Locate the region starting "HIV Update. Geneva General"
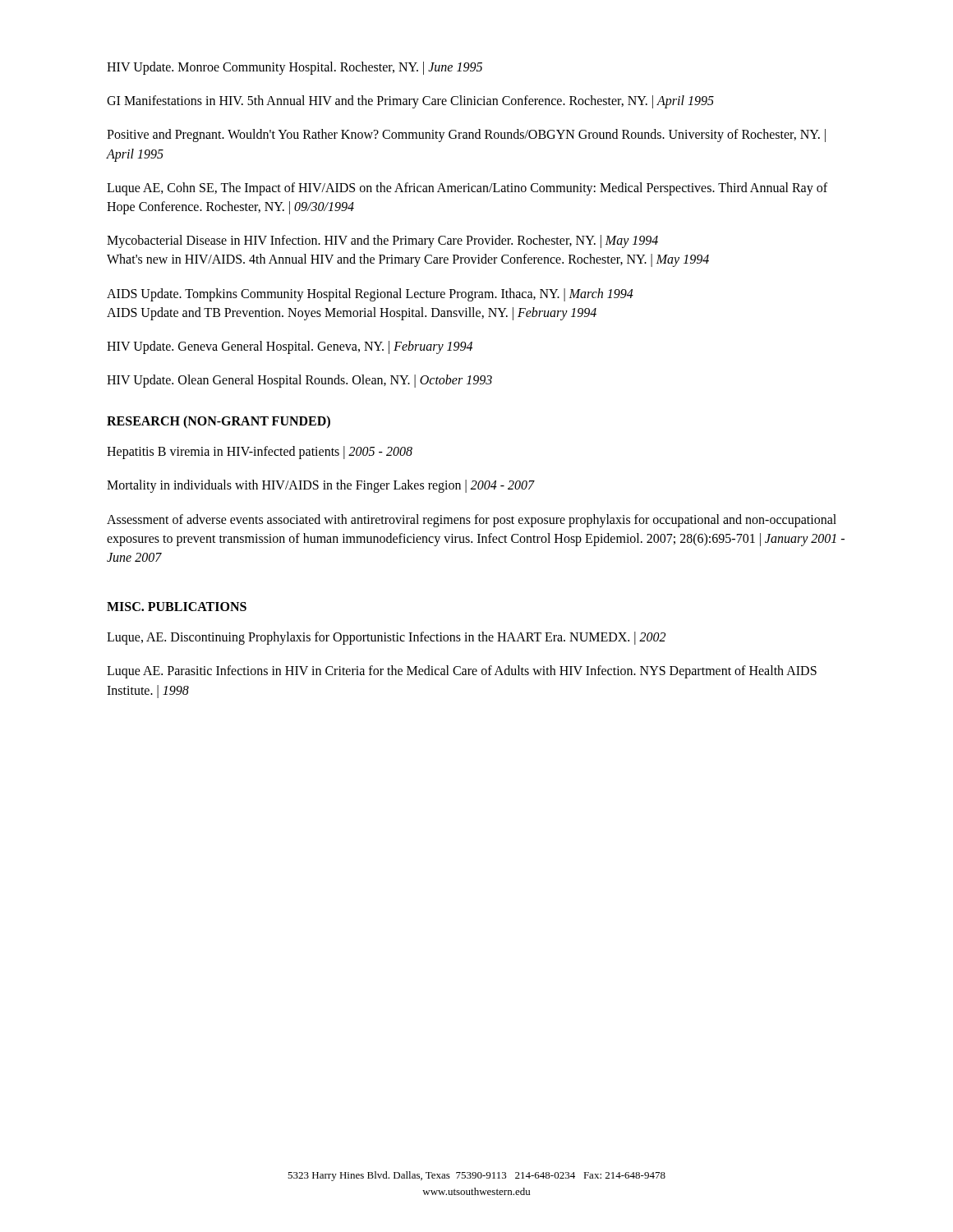This screenshot has height=1232, width=953. [x=290, y=346]
